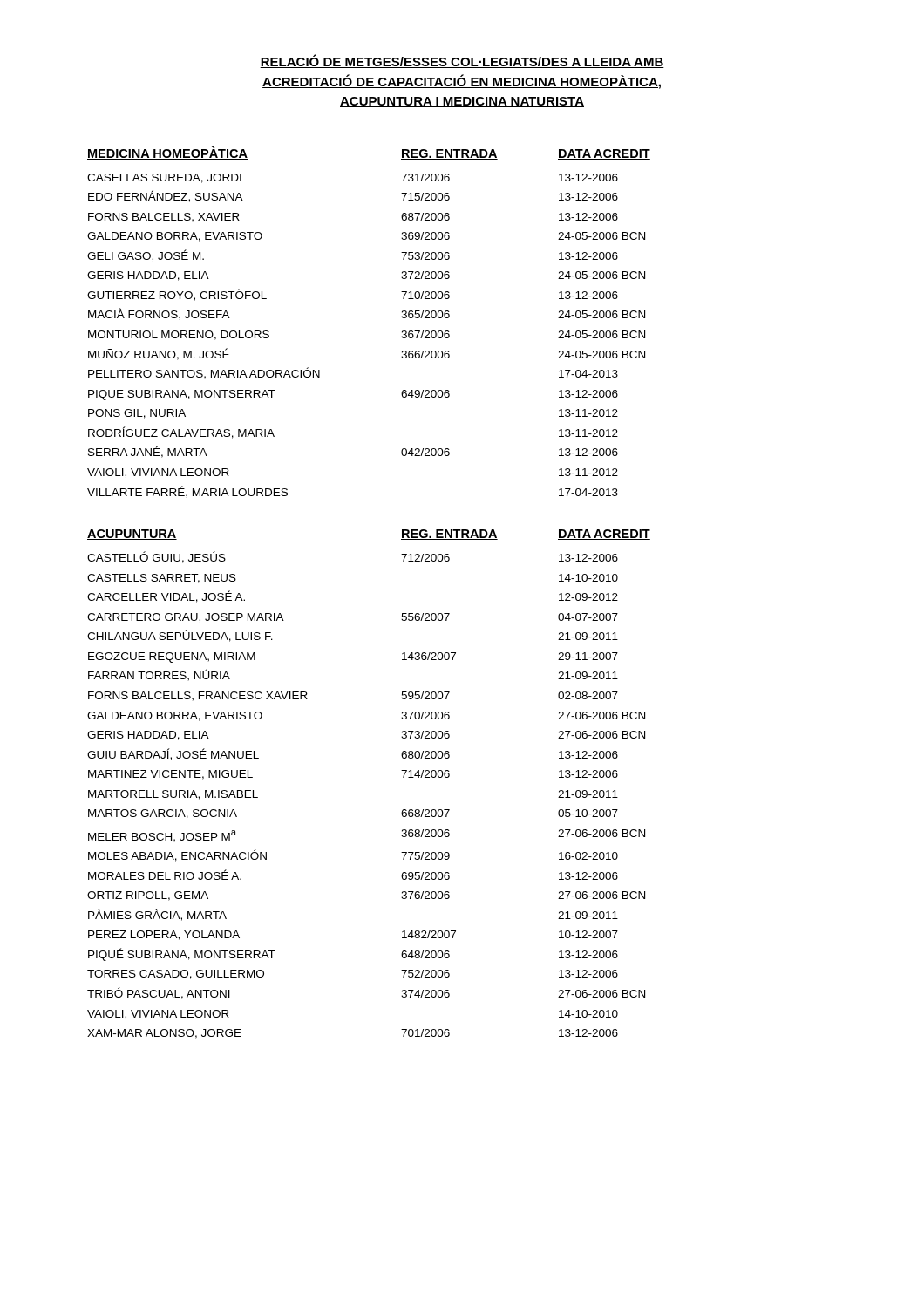Locate the list item with the text "ORTIZ RIPOLL, GEMA 376/2006 27-06-2006"

151,898
